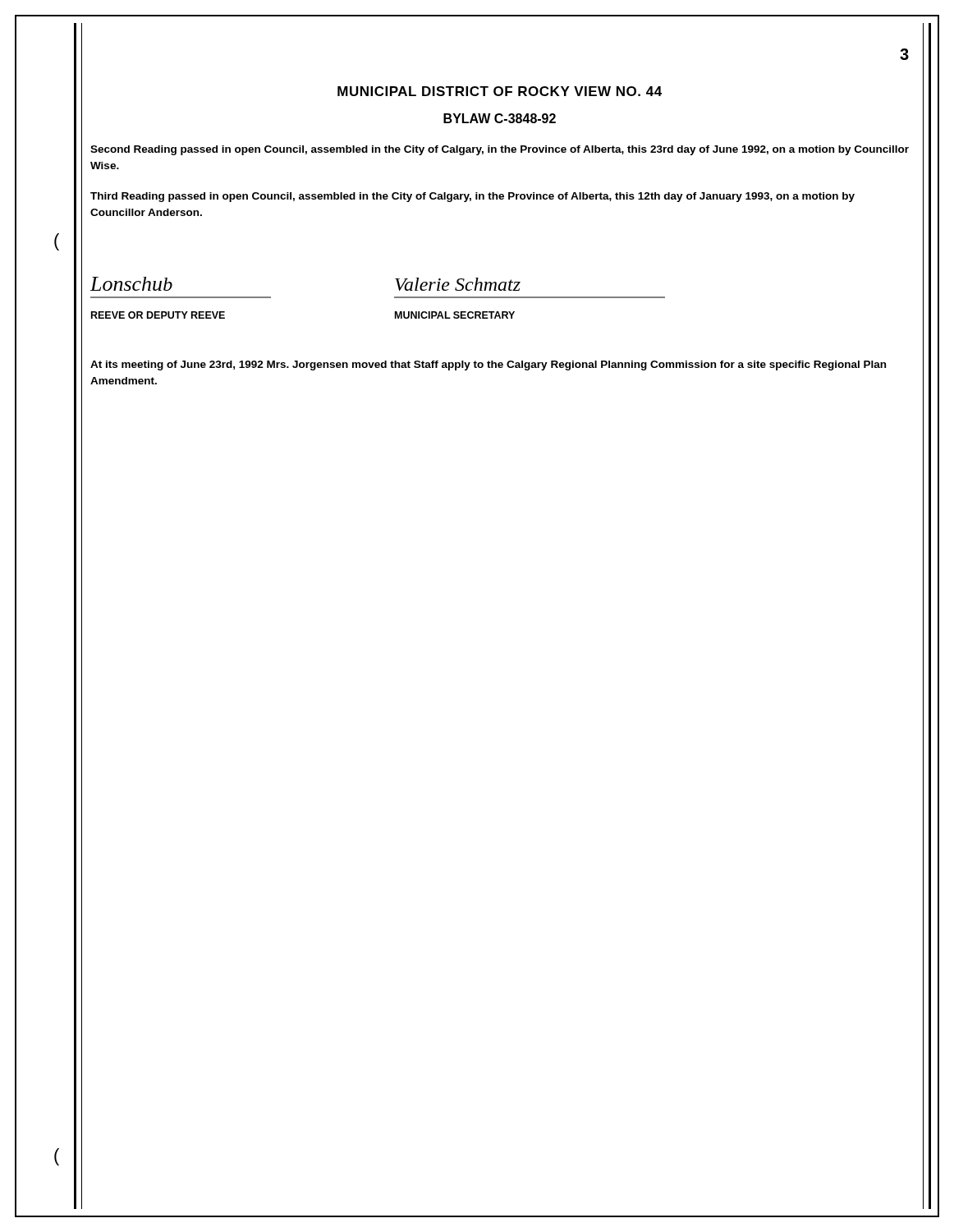Locate the title containing "BYLAW C-3848-92"
954x1232 pixels.
click(500, 119)
